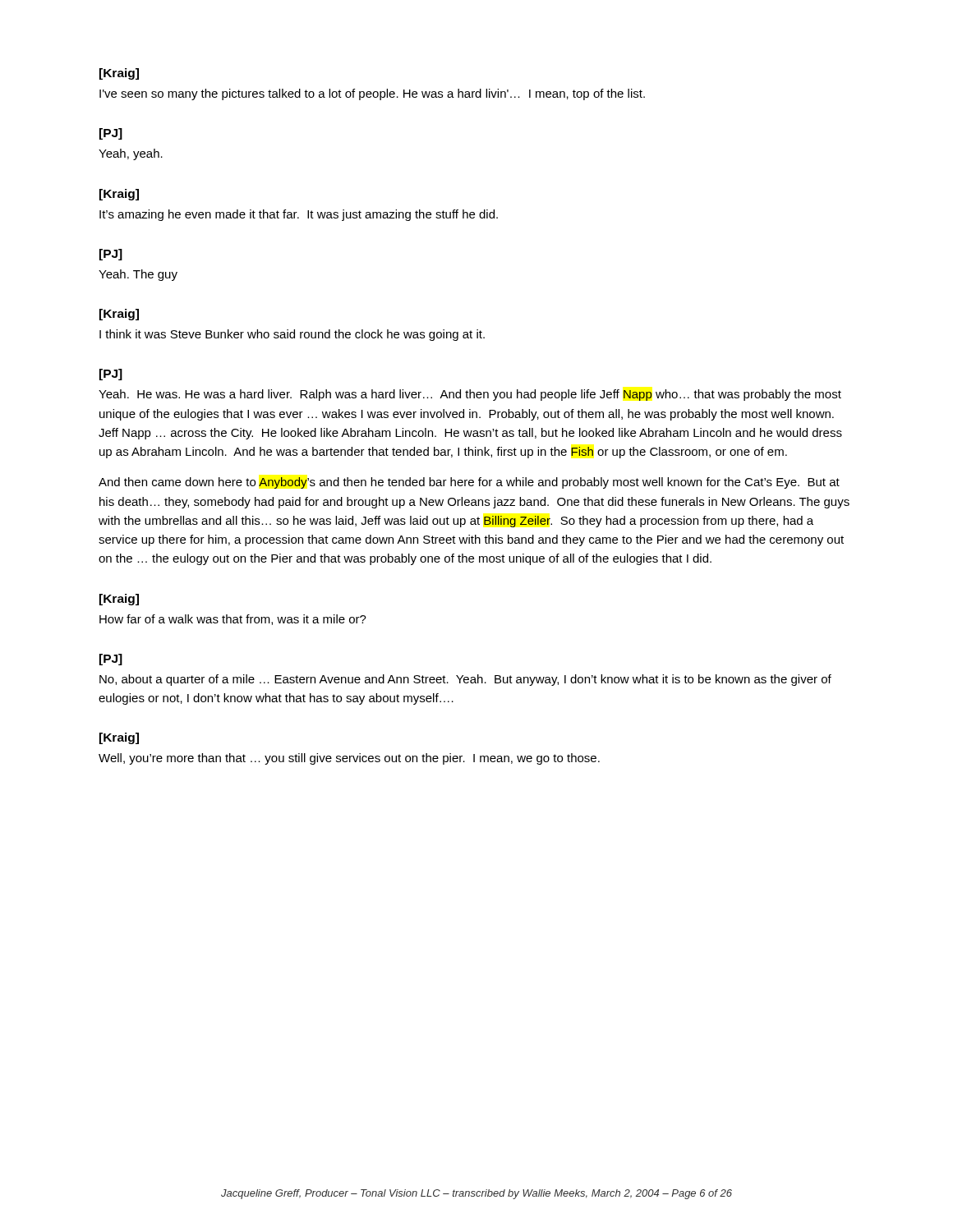Screen dimensions: 1232x953
Task: Find the block on this page that starts "No, about a quarter of a mile"
Action: click(x=465, y=688)
